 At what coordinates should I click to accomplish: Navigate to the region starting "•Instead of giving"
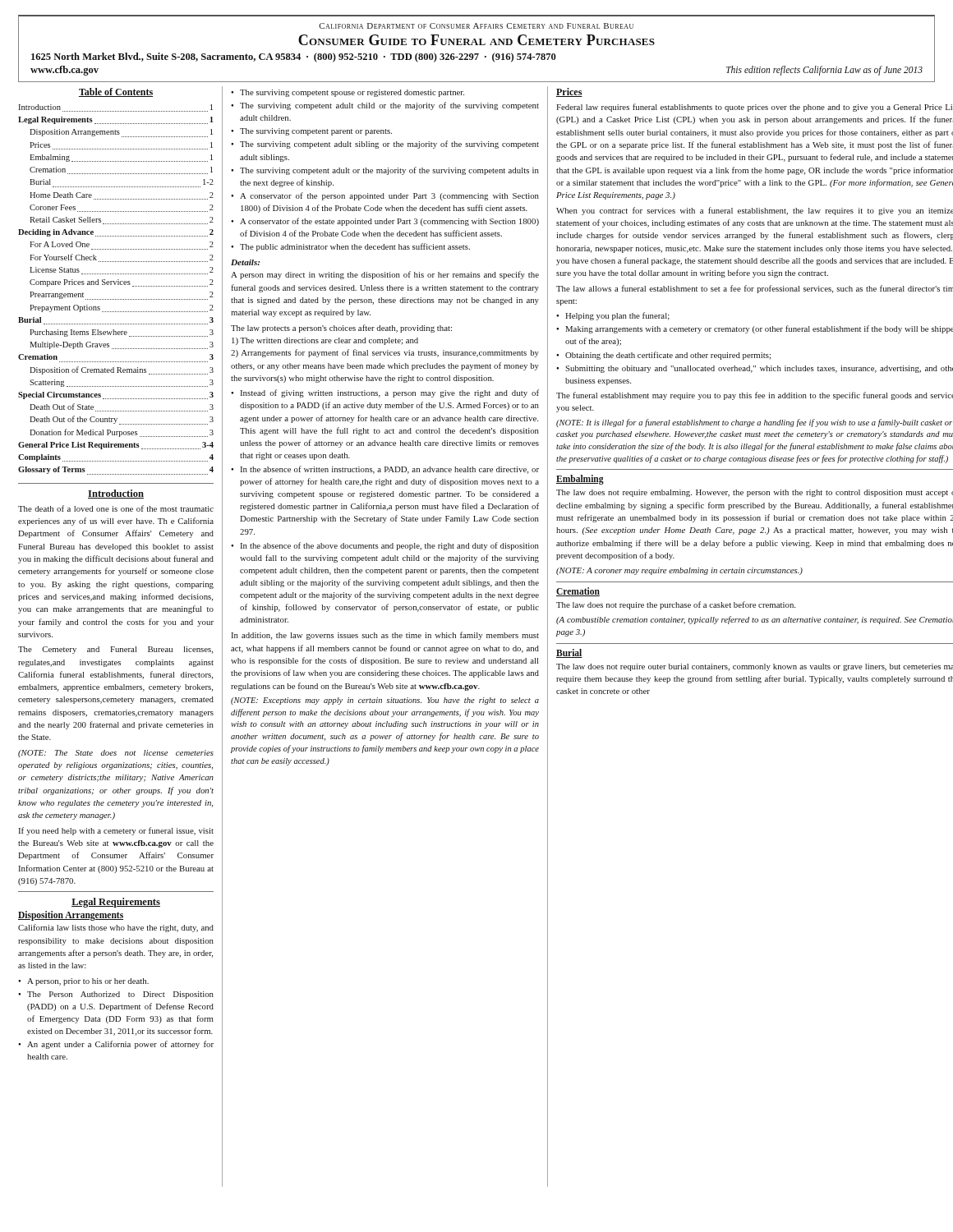pos(385,424)
